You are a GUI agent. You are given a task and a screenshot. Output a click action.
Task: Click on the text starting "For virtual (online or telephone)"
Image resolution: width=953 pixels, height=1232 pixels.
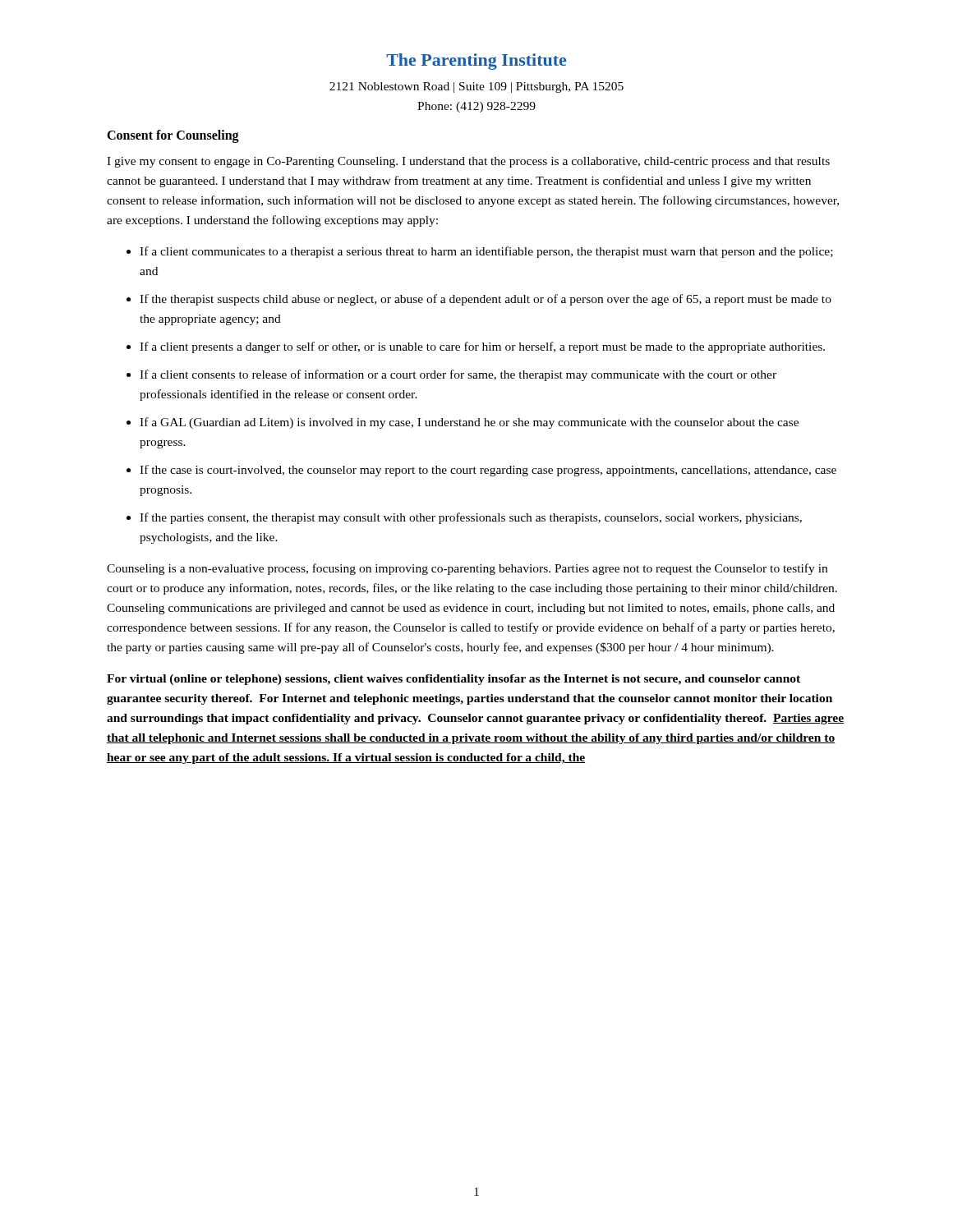point(475,718)
